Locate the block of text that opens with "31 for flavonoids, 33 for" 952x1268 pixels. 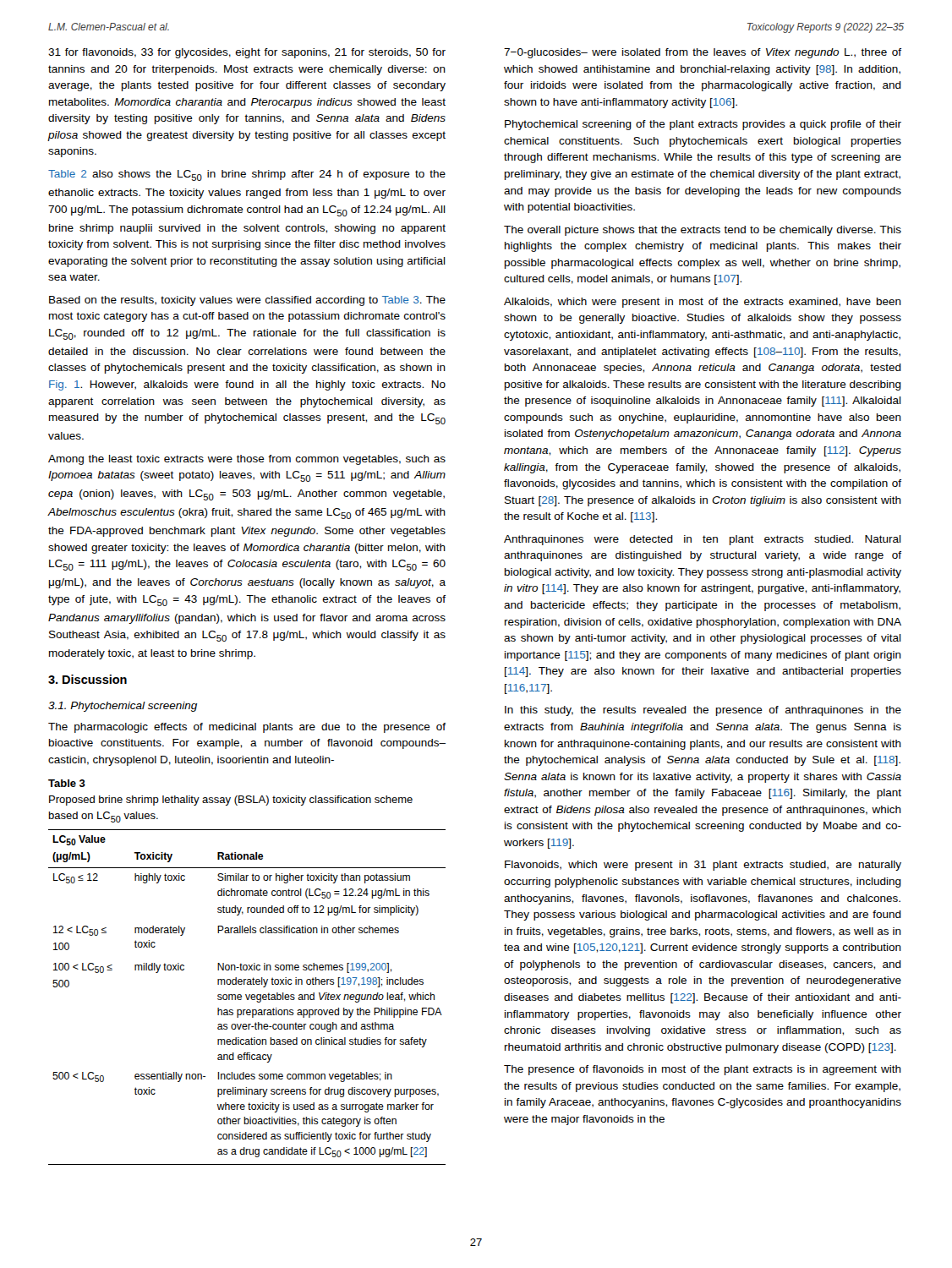247,102
